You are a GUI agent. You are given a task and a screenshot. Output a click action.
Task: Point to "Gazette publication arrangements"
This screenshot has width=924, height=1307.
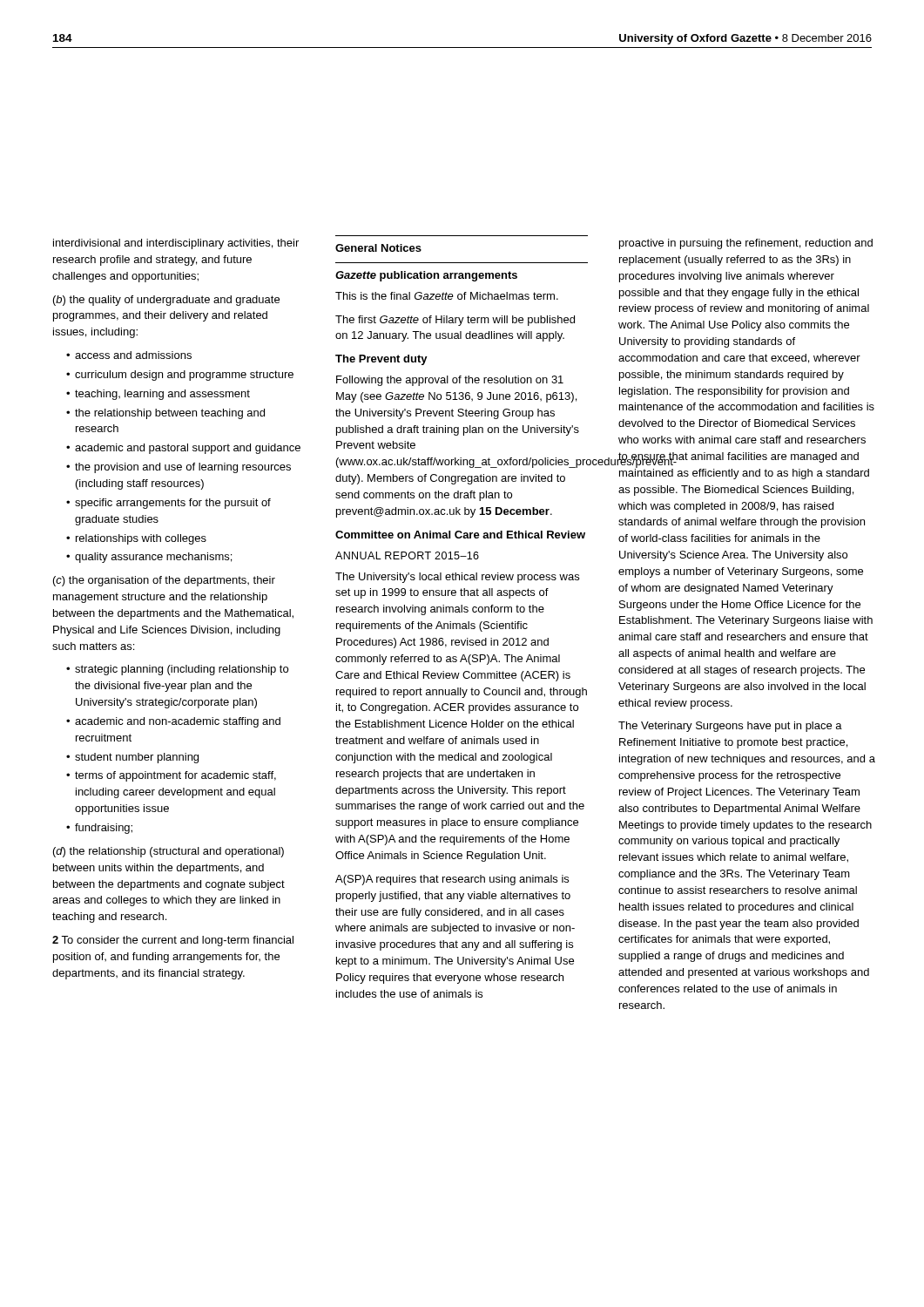(462, 276)
